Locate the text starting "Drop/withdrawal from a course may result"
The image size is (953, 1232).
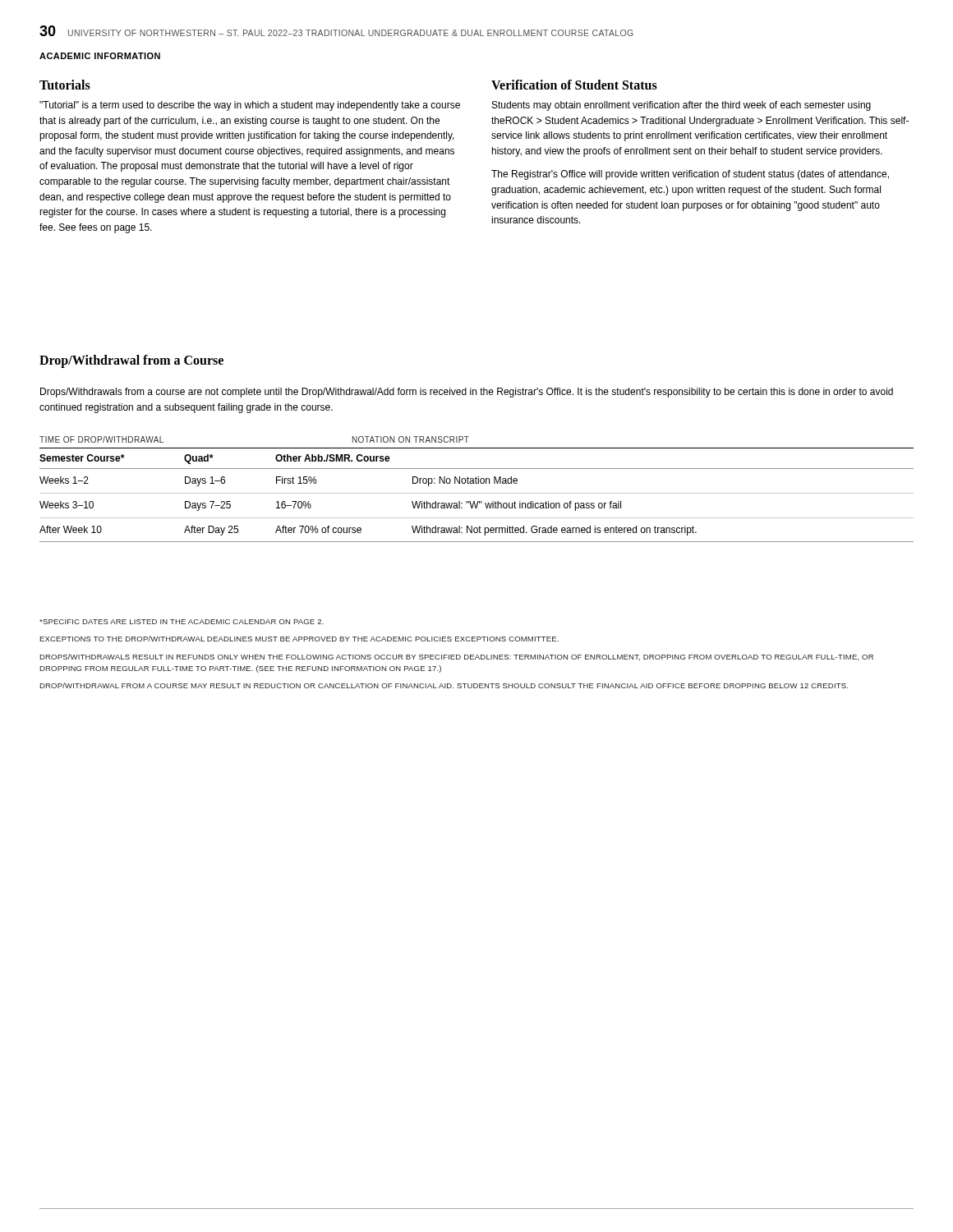click(444, 685)
